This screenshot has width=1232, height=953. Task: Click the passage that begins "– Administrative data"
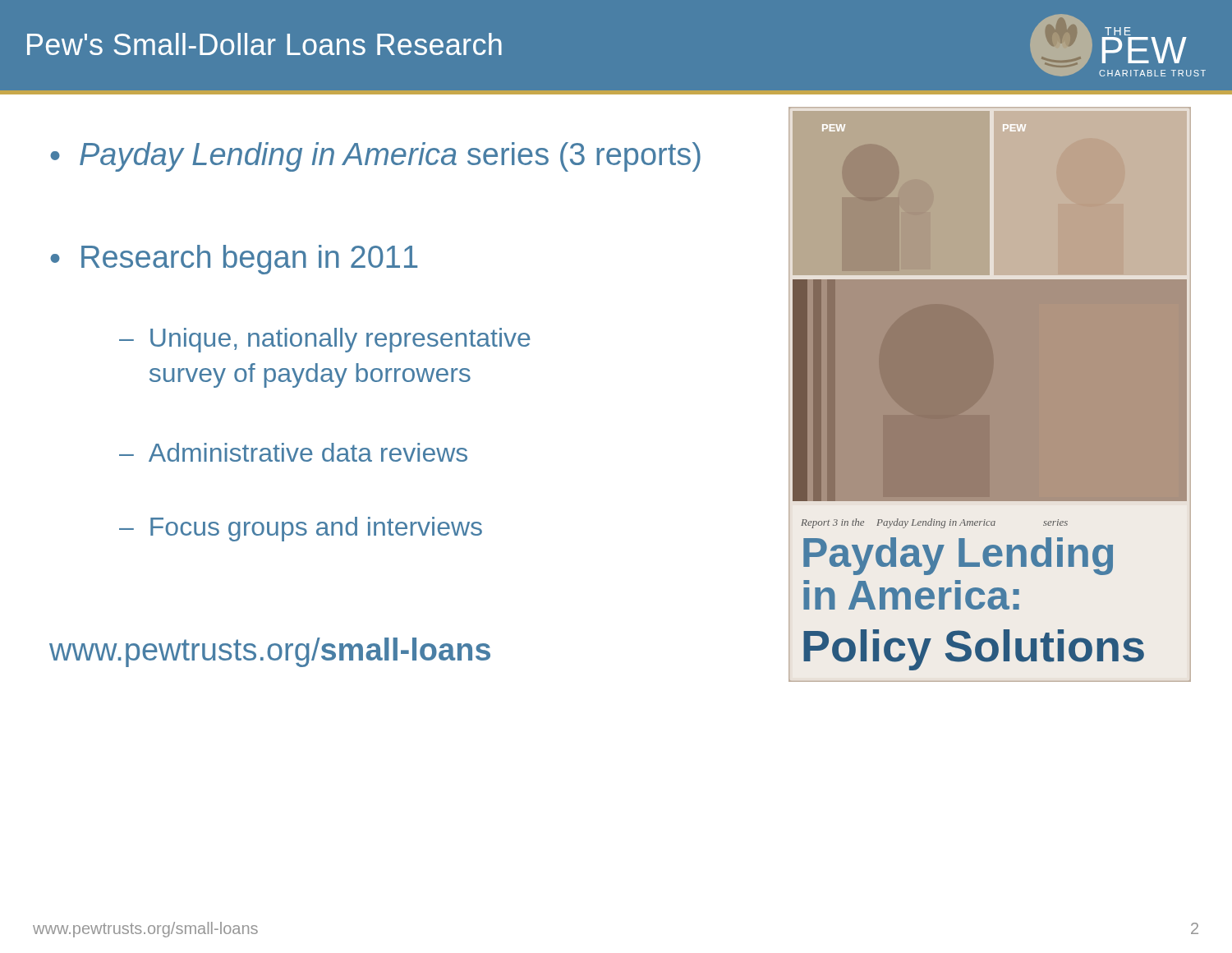tap(294, 453)
